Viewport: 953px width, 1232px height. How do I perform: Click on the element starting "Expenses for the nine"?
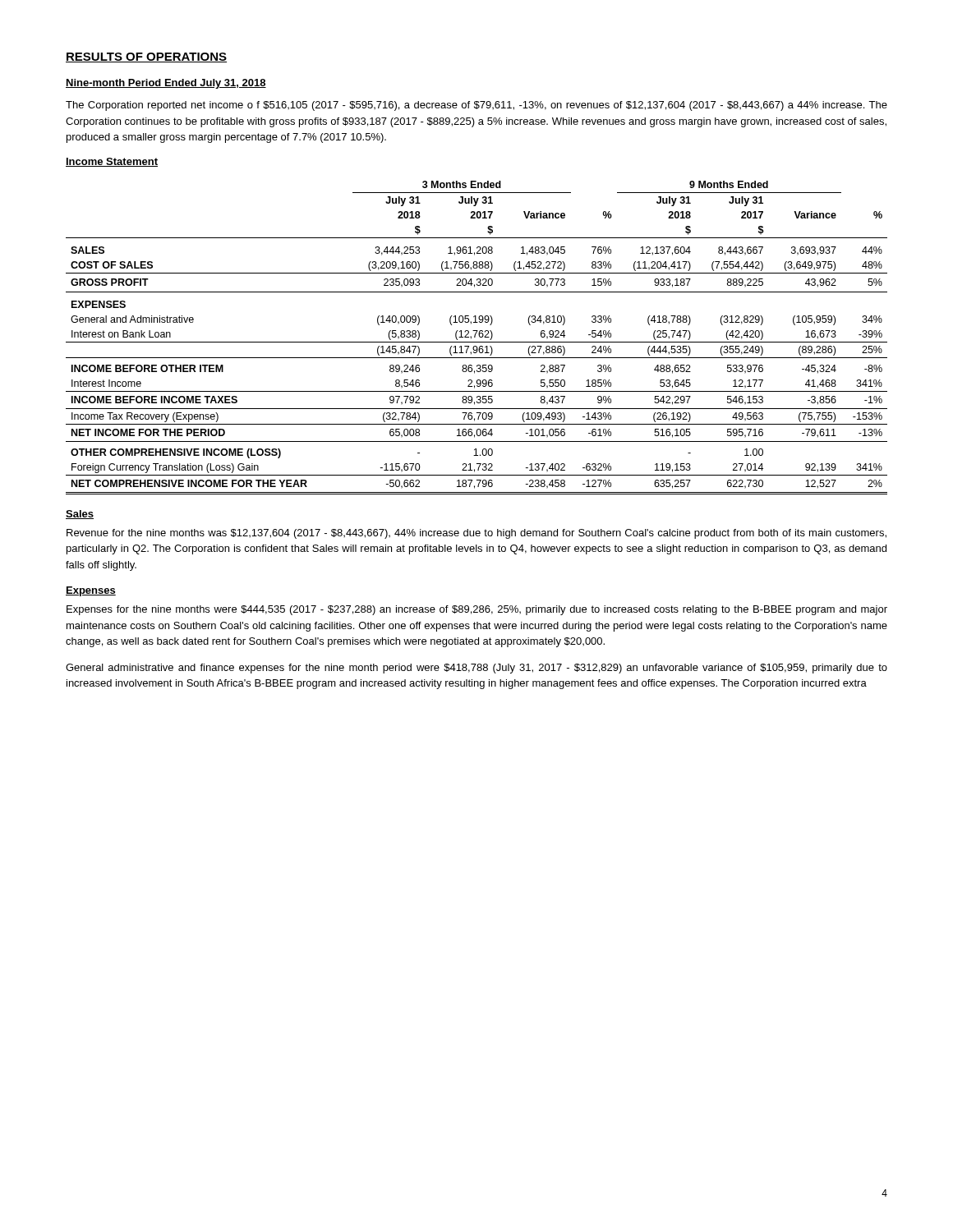pos(476,625)
